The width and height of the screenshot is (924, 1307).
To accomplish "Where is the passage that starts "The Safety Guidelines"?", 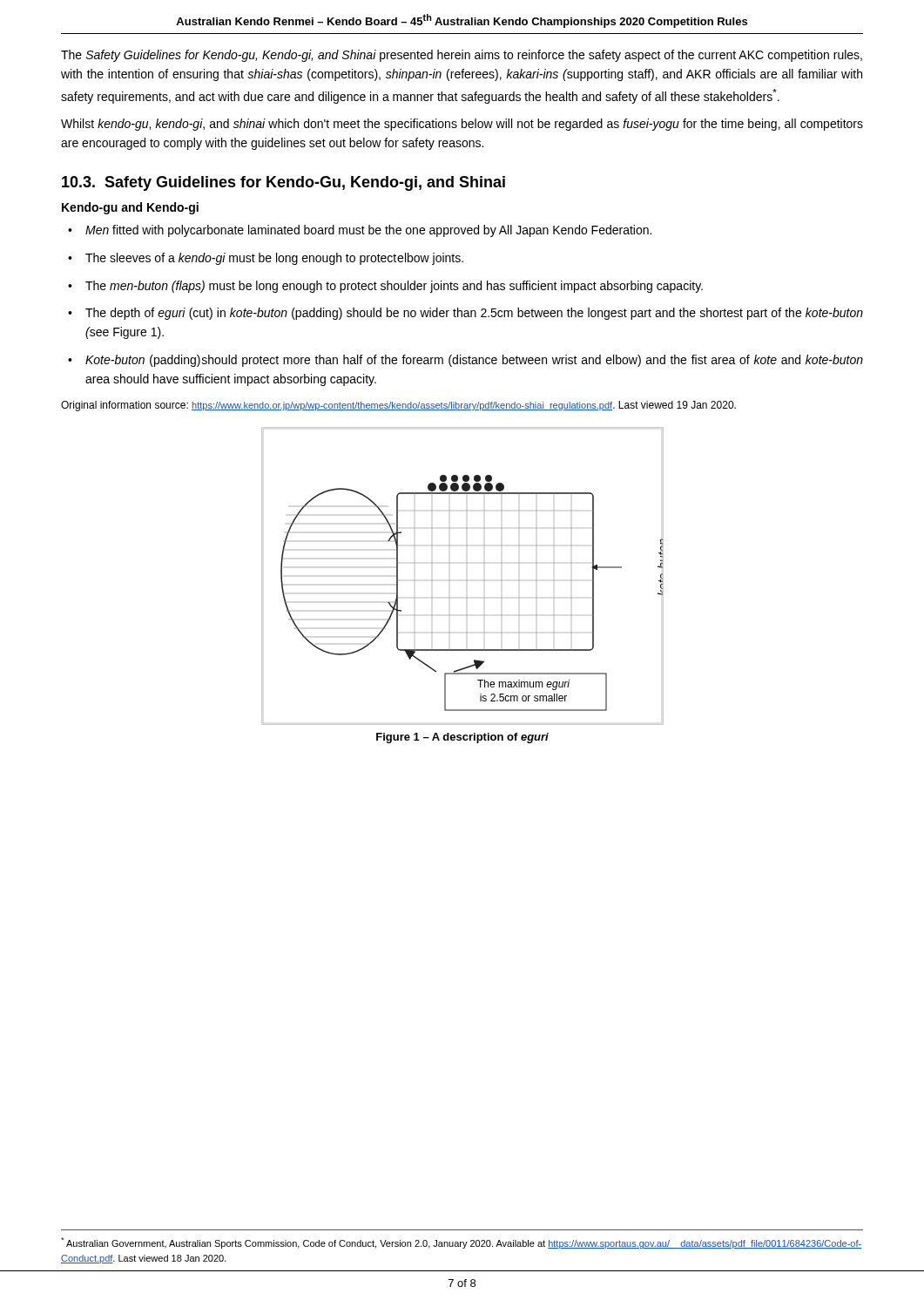I will coord(462,76).
